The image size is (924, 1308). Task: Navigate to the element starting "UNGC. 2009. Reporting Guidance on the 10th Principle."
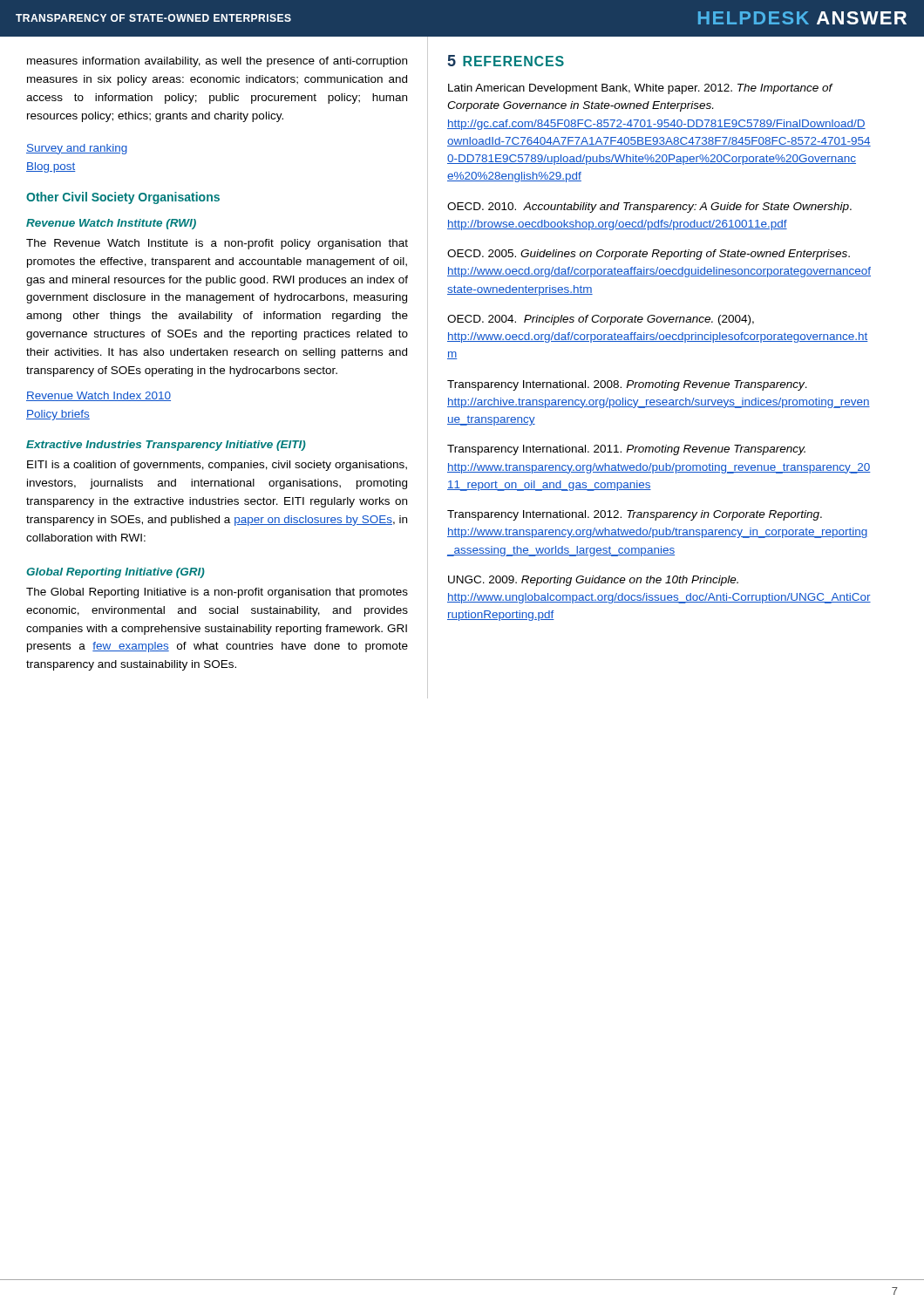point(659,597)
